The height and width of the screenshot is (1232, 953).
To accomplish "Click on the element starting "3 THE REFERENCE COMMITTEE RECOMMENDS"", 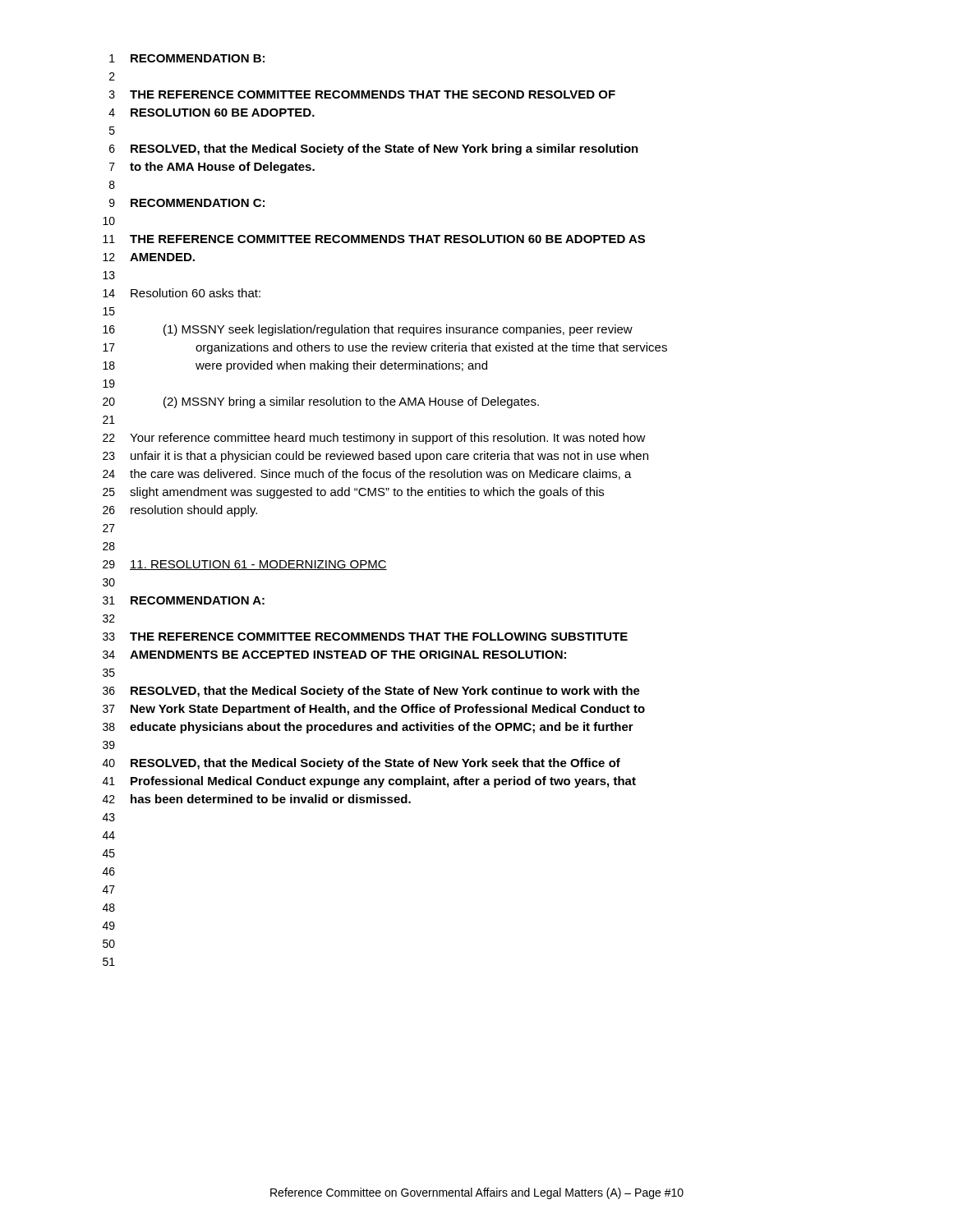I will 476,103.
